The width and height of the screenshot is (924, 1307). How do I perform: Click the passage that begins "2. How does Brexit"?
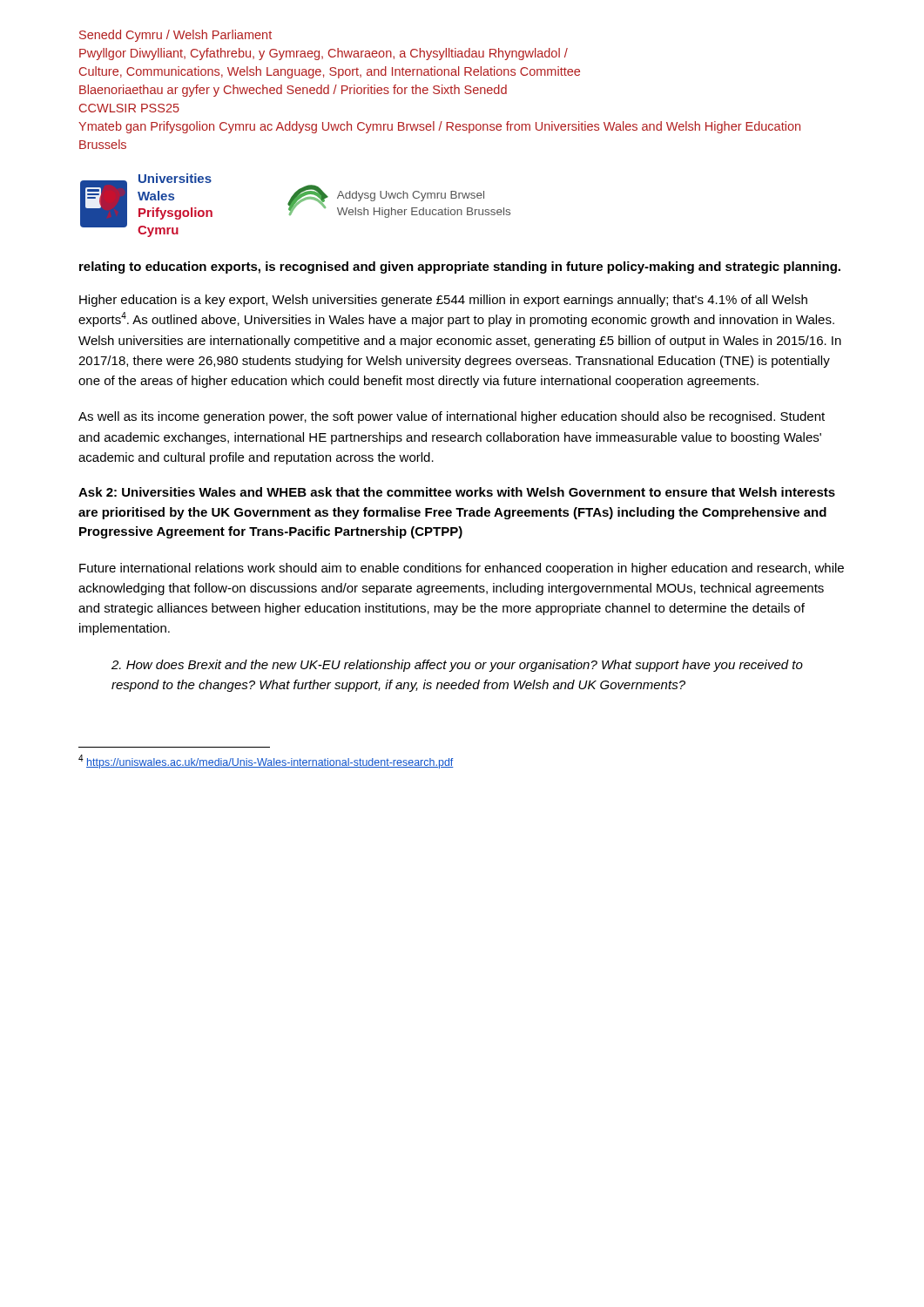point(457,674)
